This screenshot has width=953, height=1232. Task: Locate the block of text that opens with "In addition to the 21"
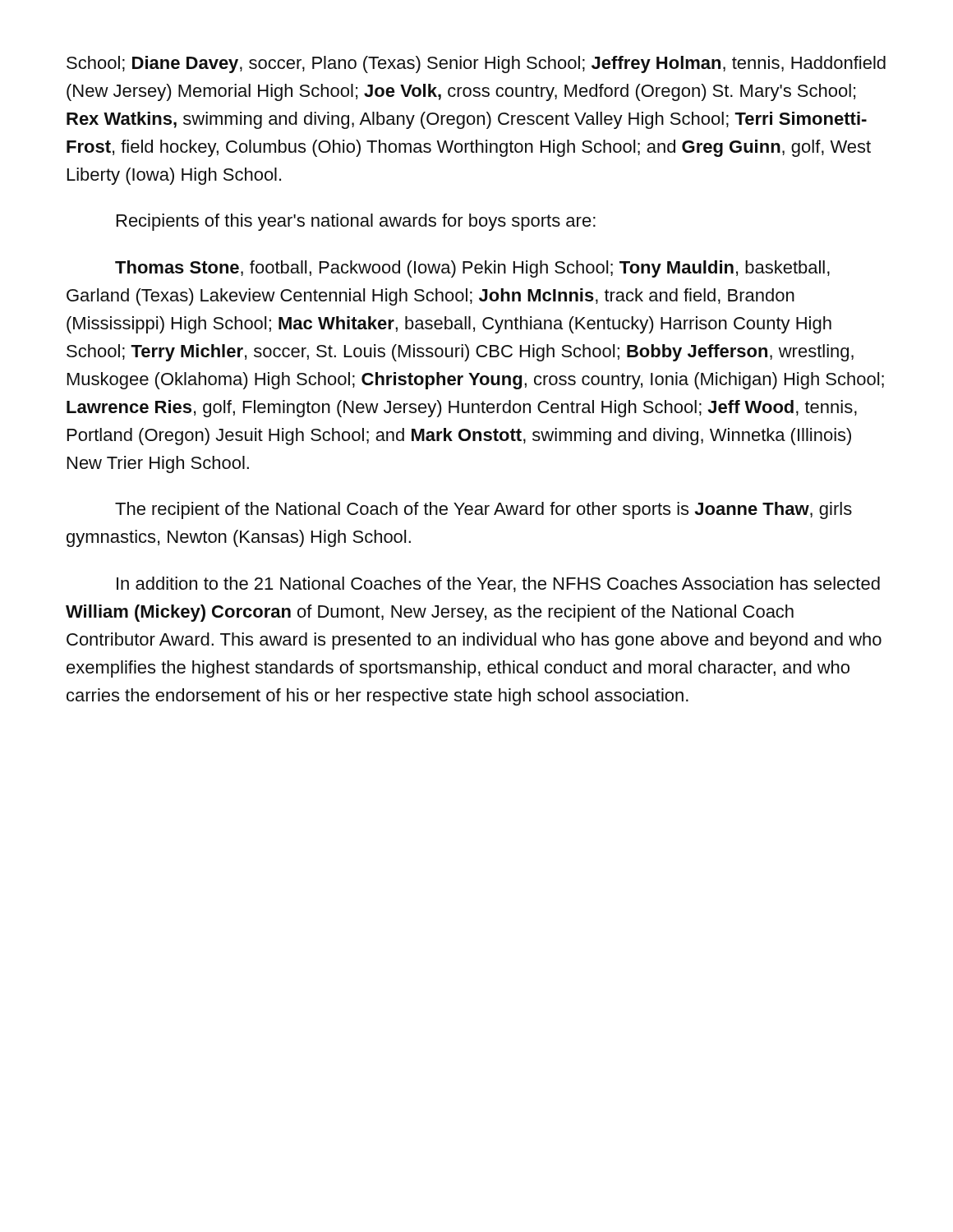pos(476,640)
